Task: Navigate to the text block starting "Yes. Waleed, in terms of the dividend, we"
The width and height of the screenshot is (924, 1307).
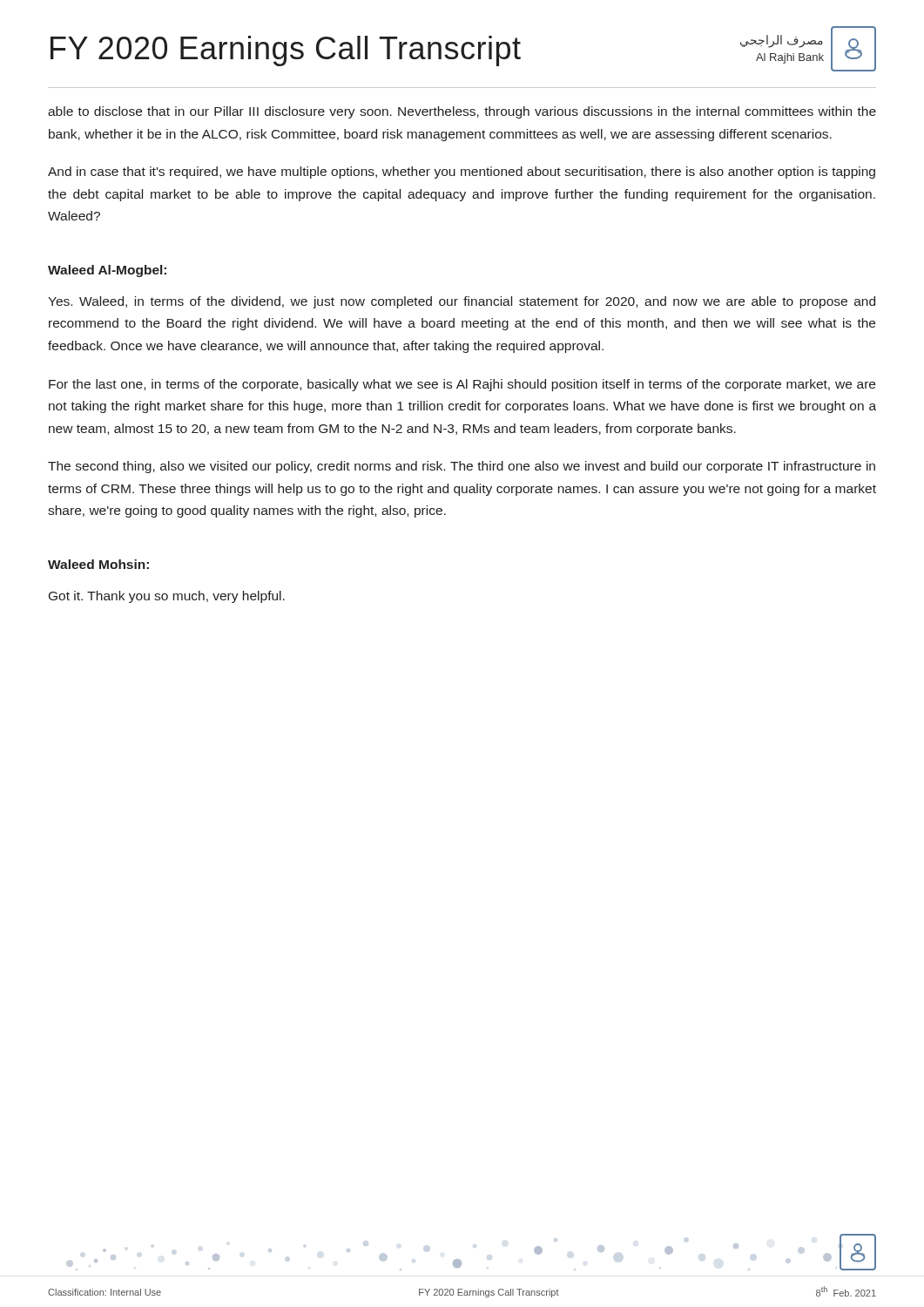Action: [462, 323]
